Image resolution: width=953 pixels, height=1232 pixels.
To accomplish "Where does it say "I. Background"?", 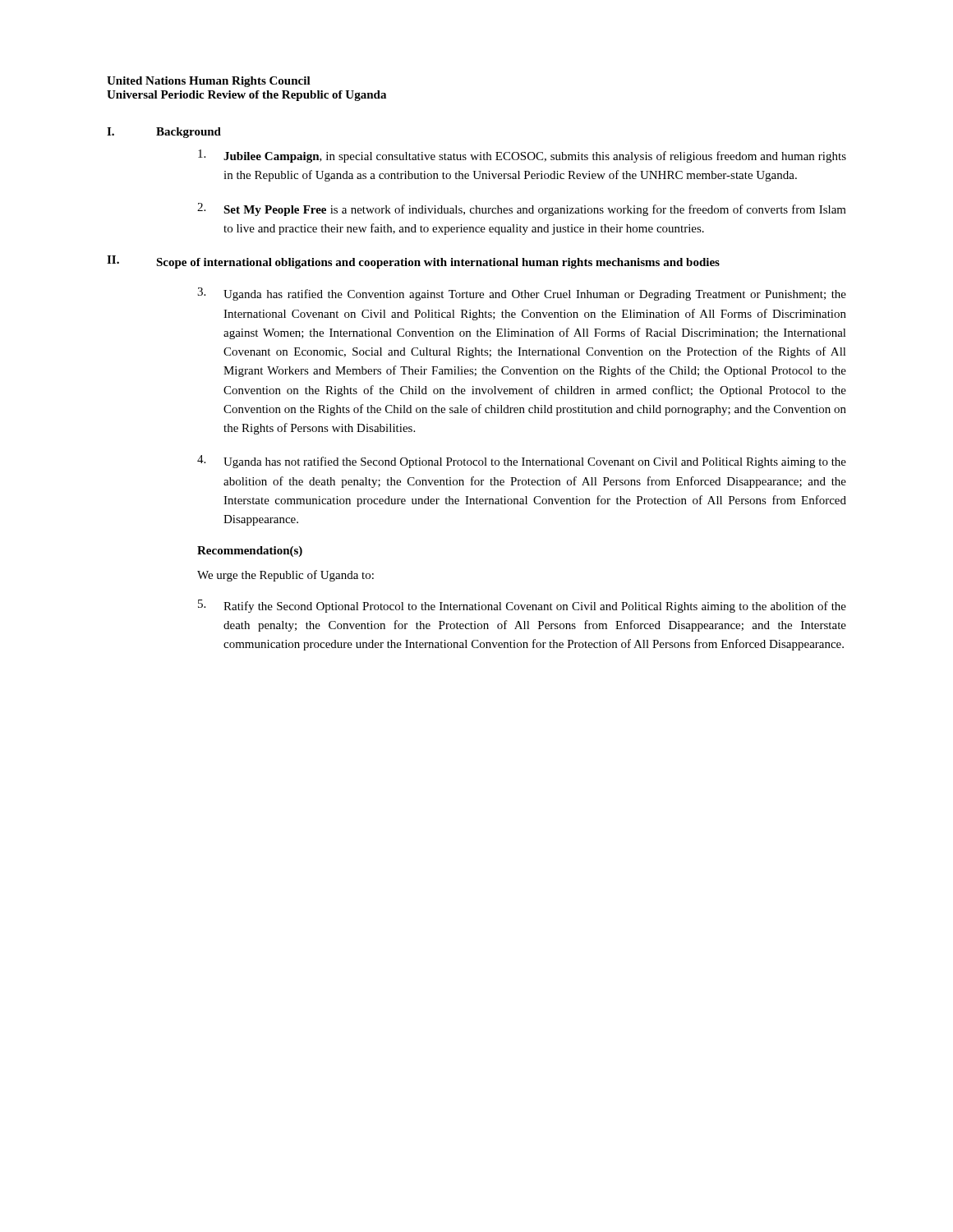I will click(164, 133).
